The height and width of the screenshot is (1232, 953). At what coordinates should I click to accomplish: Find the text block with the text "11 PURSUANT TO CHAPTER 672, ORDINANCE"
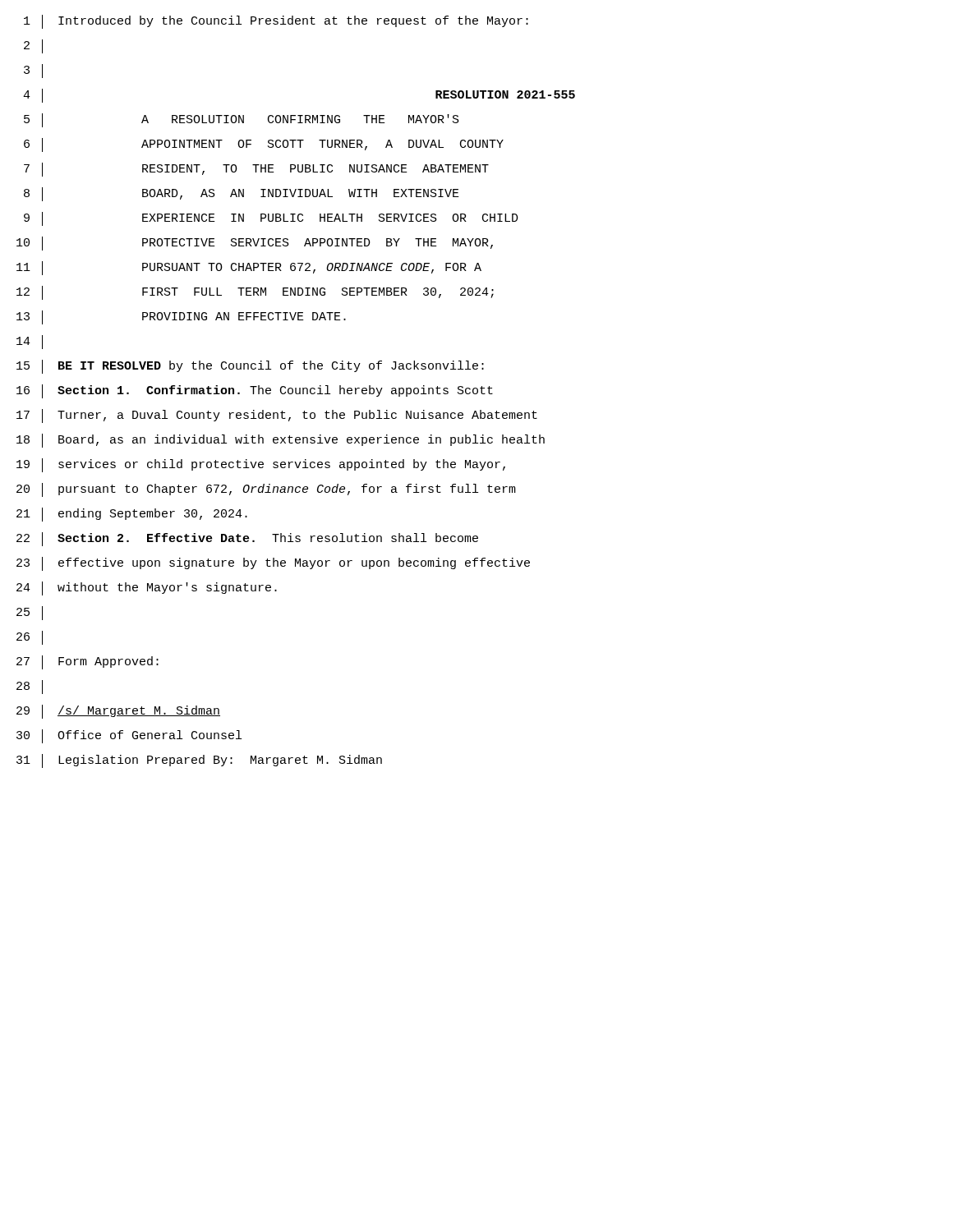476,274
